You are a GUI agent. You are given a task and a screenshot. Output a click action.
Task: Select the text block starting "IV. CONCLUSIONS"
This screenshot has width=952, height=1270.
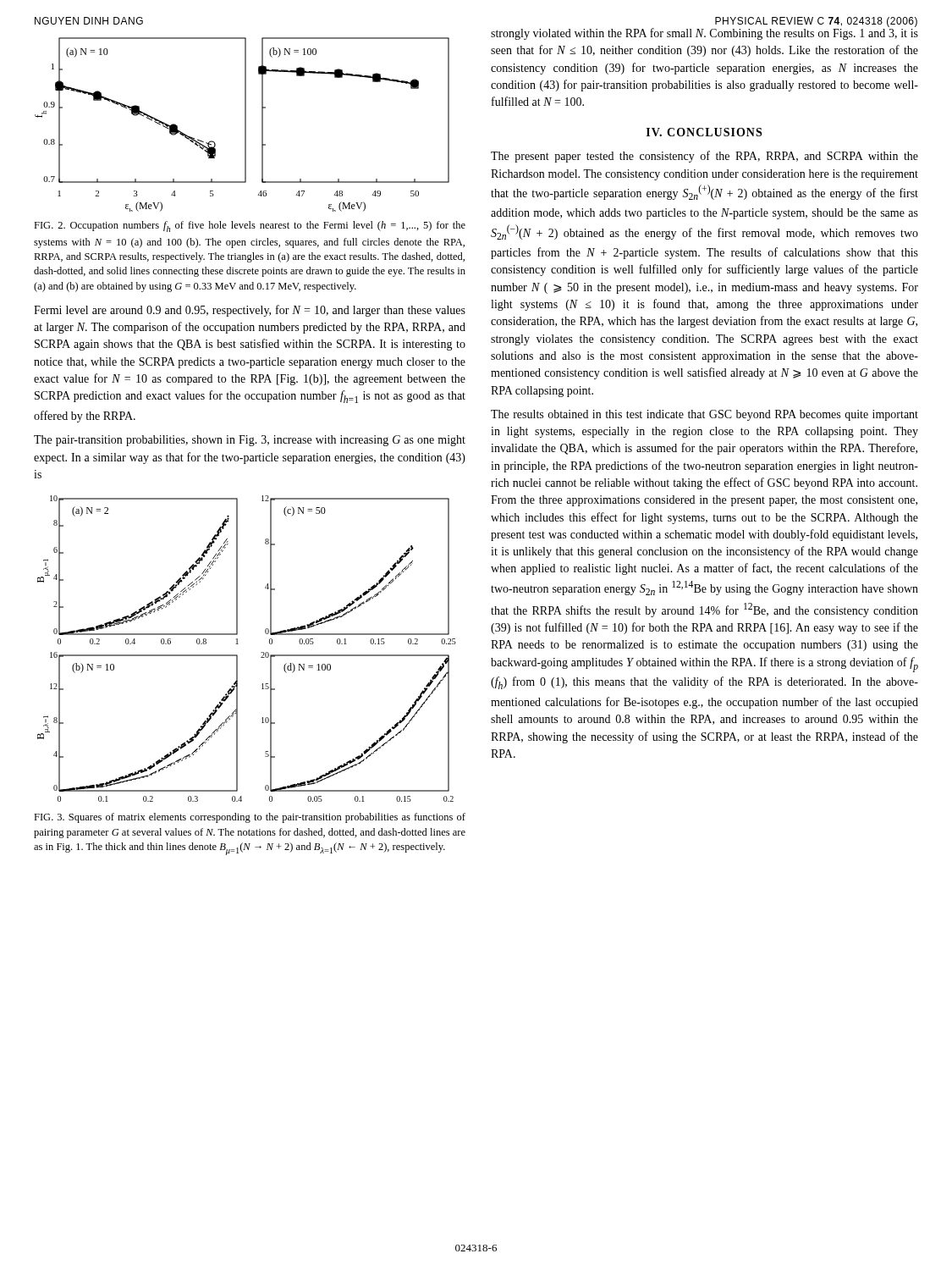click(704, 133)
